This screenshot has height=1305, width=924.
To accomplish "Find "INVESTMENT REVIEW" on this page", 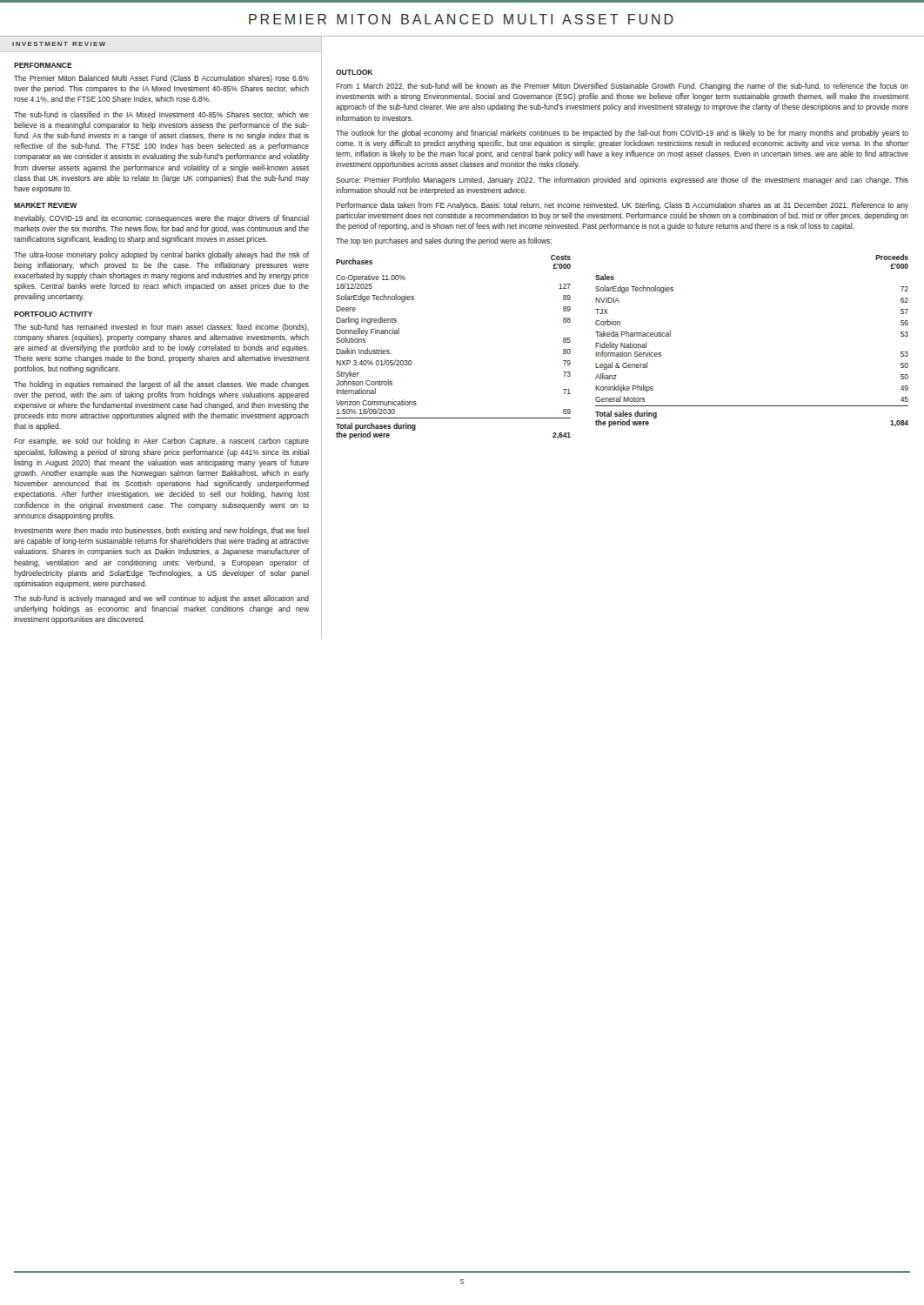I will click(x=59, y=44).
